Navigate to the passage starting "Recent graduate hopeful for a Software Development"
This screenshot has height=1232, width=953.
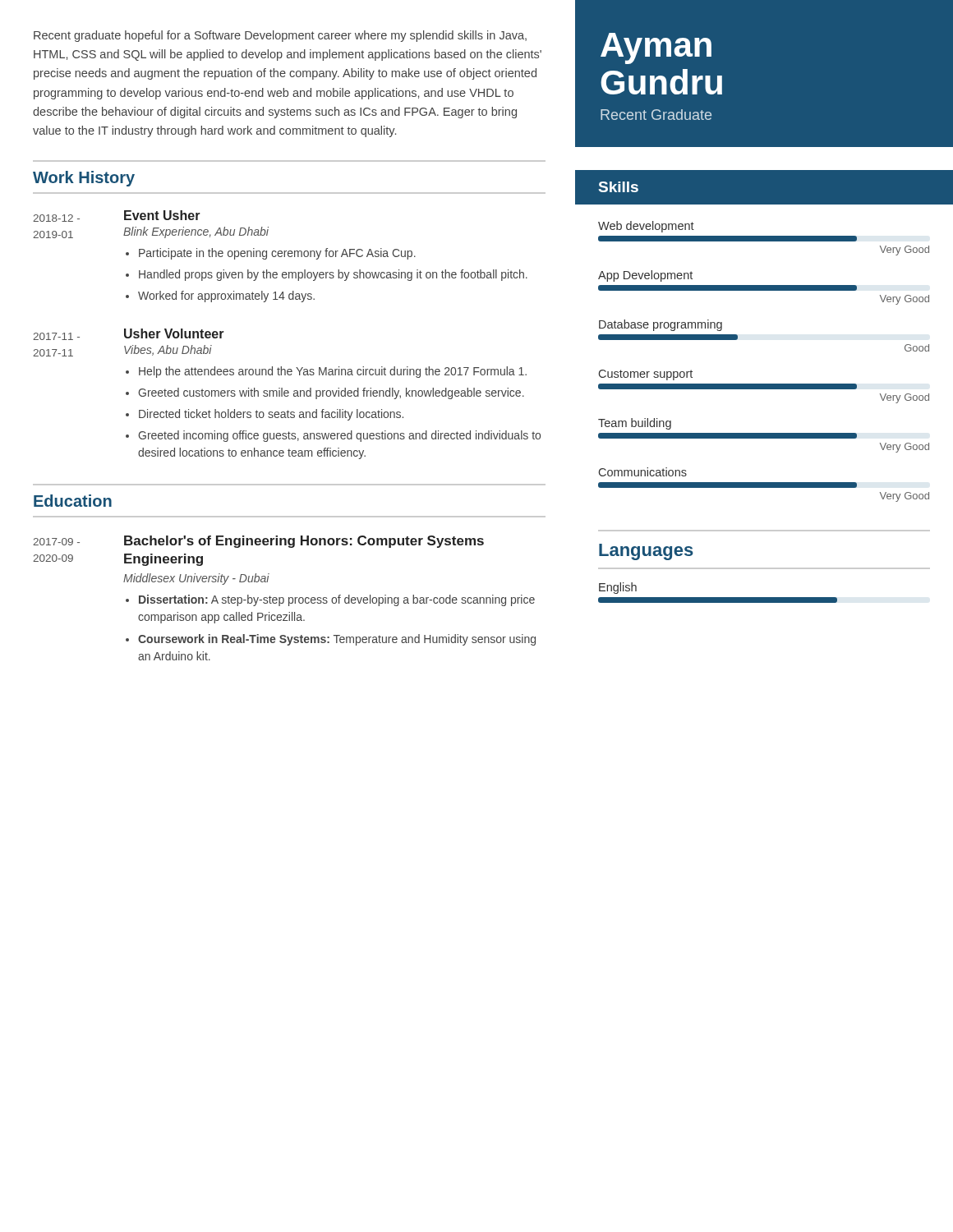click(287, 83)
